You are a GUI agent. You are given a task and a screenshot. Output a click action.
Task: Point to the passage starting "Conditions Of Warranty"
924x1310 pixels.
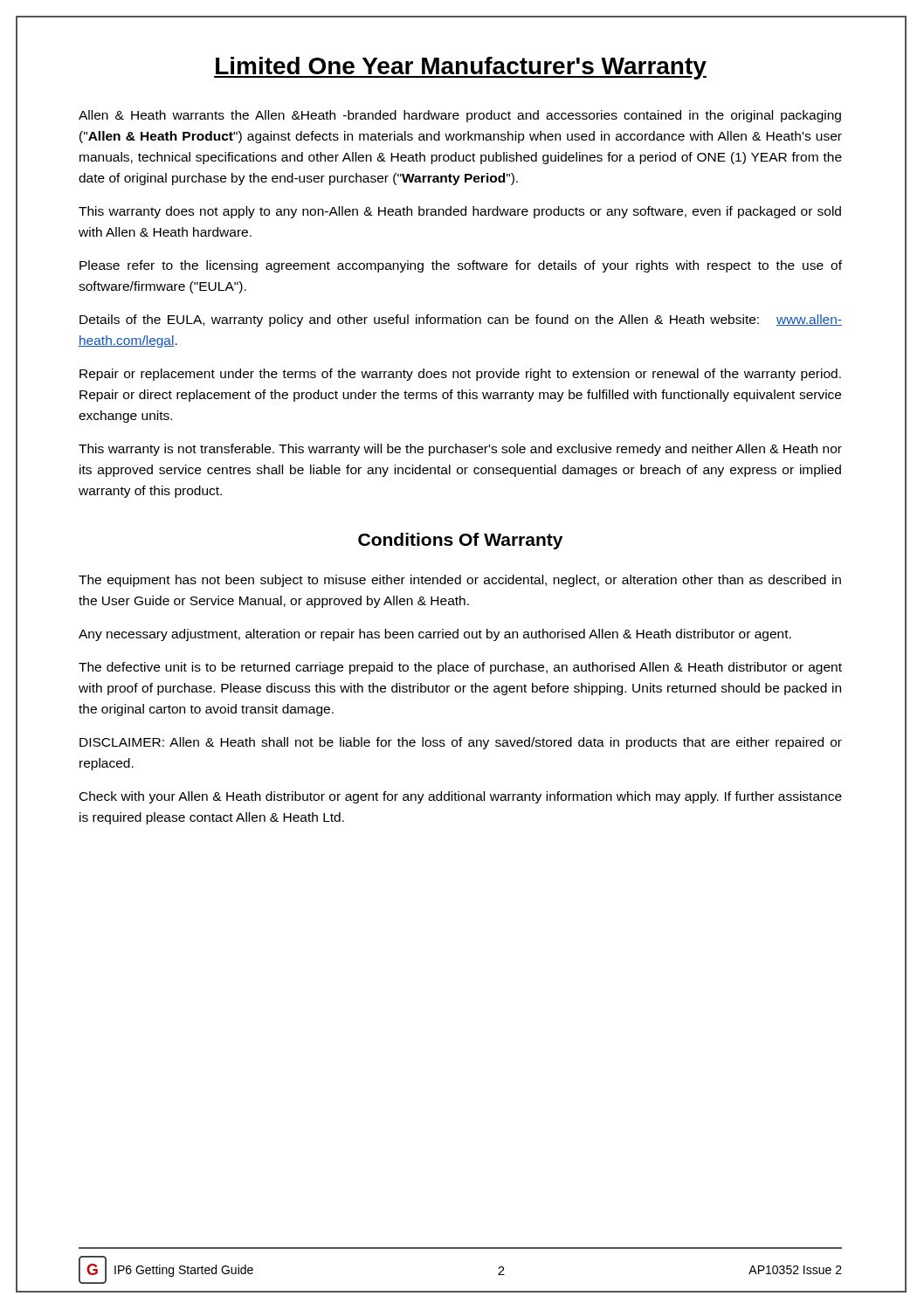click(460, 540)
